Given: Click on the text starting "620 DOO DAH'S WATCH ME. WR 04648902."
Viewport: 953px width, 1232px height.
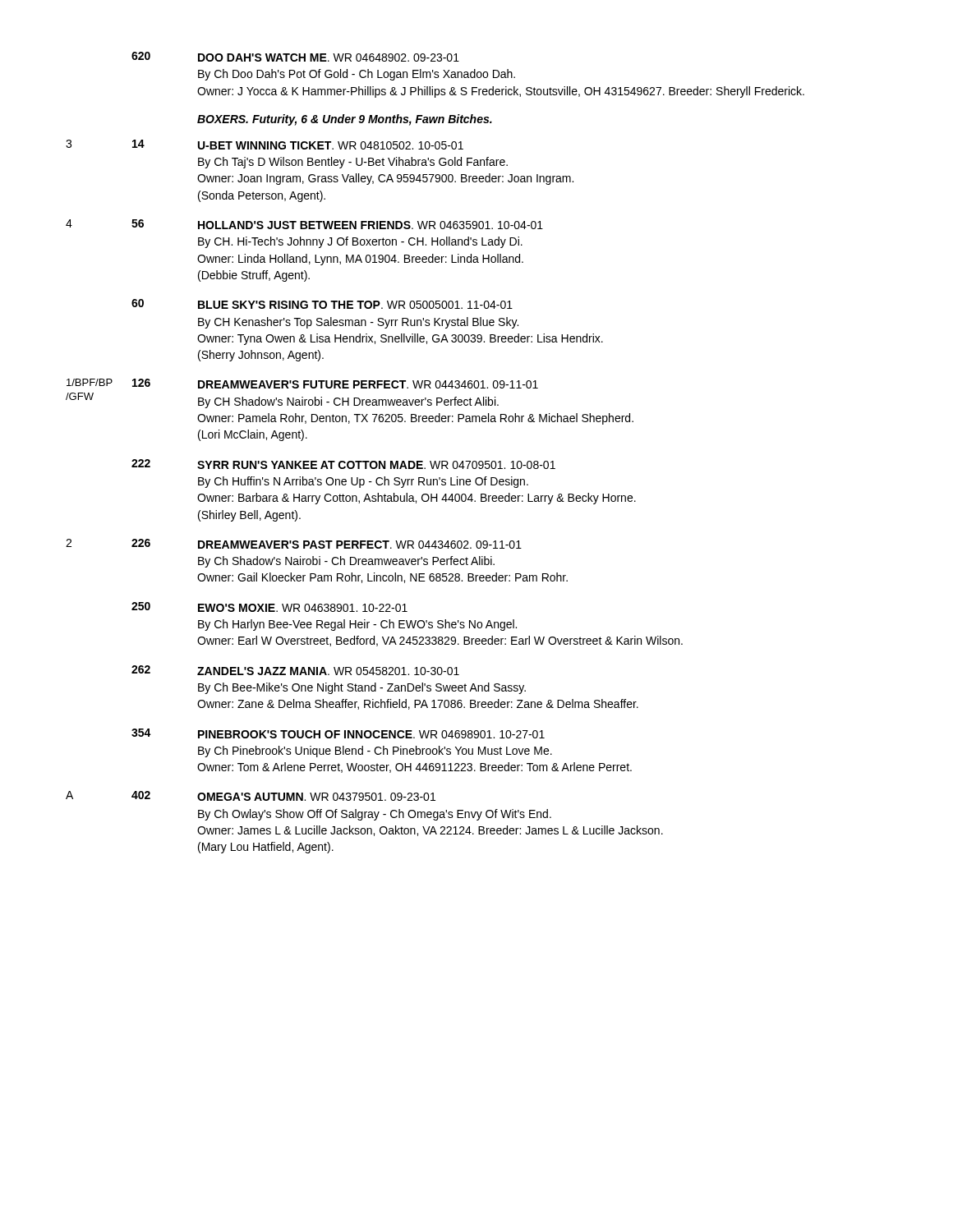Looking at the screenshot, I should [x=509, y=74].
